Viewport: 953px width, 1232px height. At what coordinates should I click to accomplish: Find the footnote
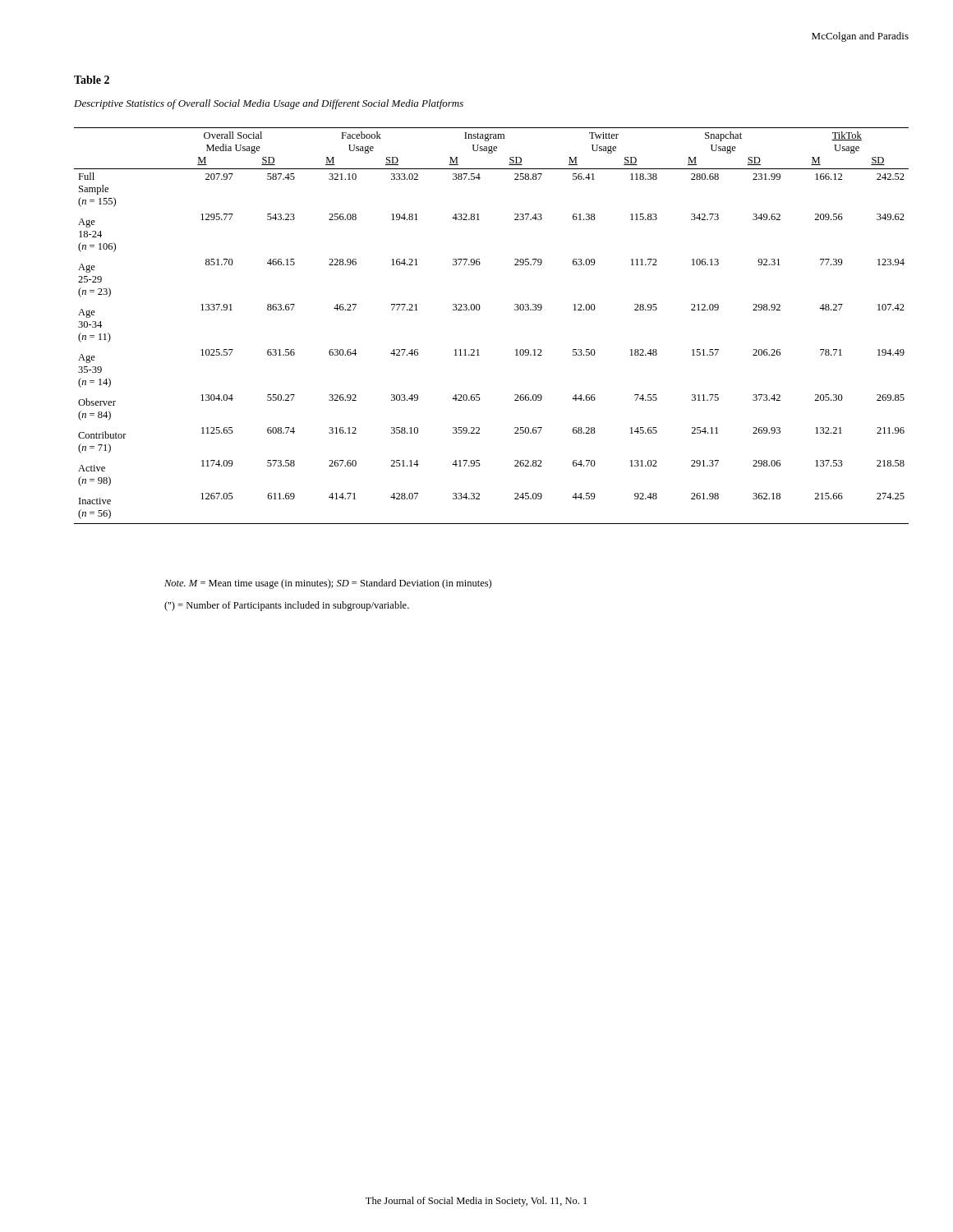point(536,594)
